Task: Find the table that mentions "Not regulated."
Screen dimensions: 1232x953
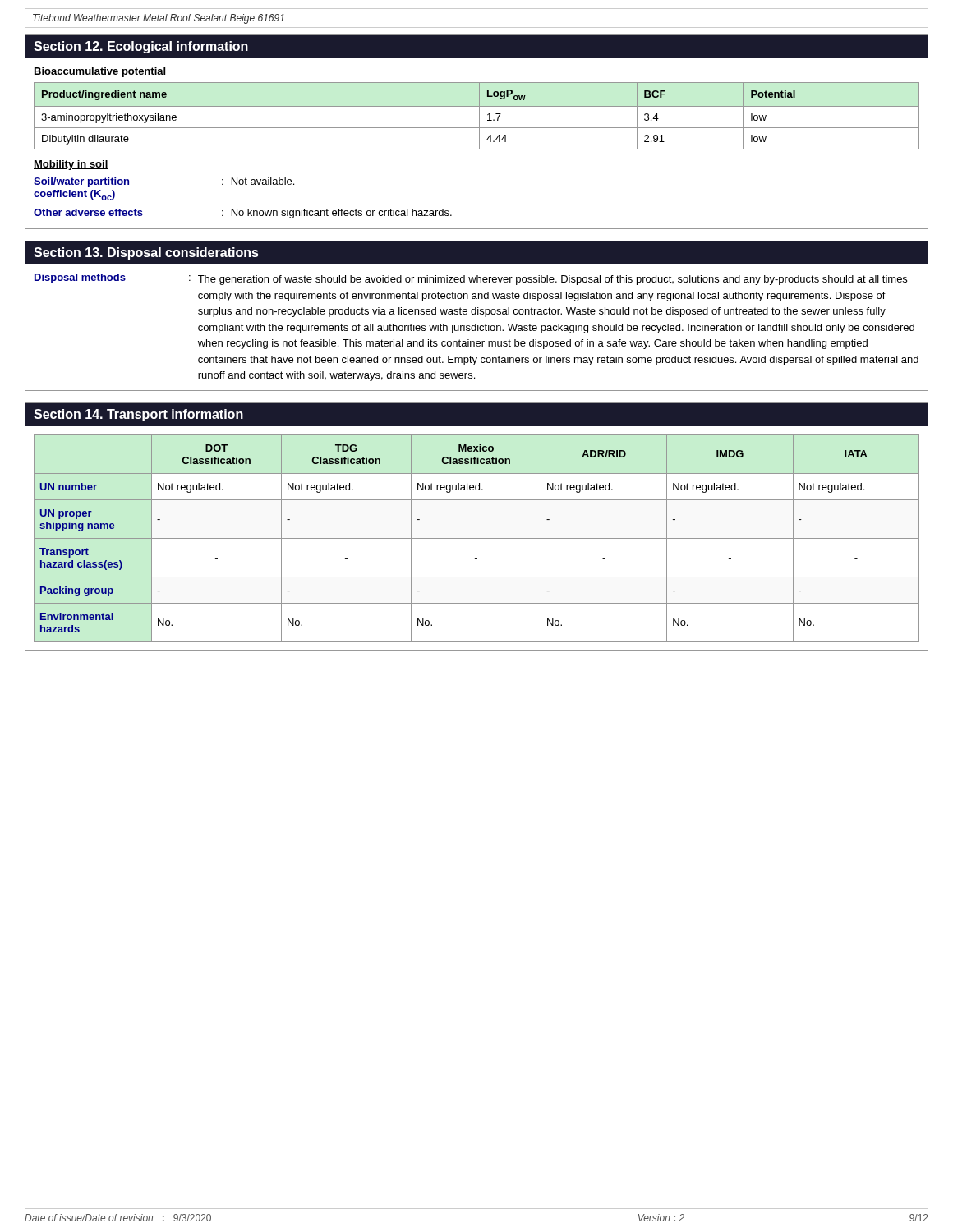Action: [x=476, y=538]
